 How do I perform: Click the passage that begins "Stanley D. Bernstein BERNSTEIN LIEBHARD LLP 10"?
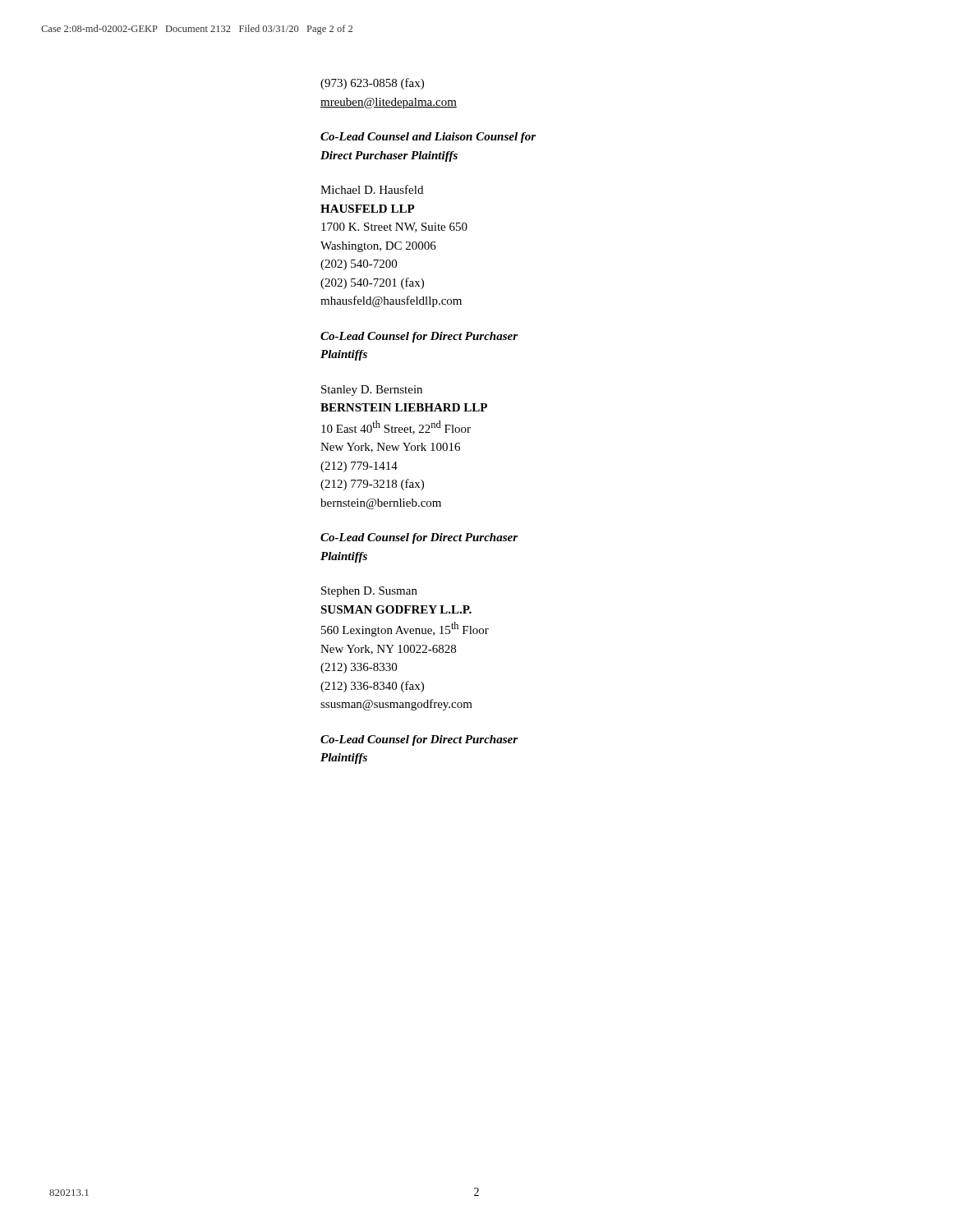[x=404, y=446]
